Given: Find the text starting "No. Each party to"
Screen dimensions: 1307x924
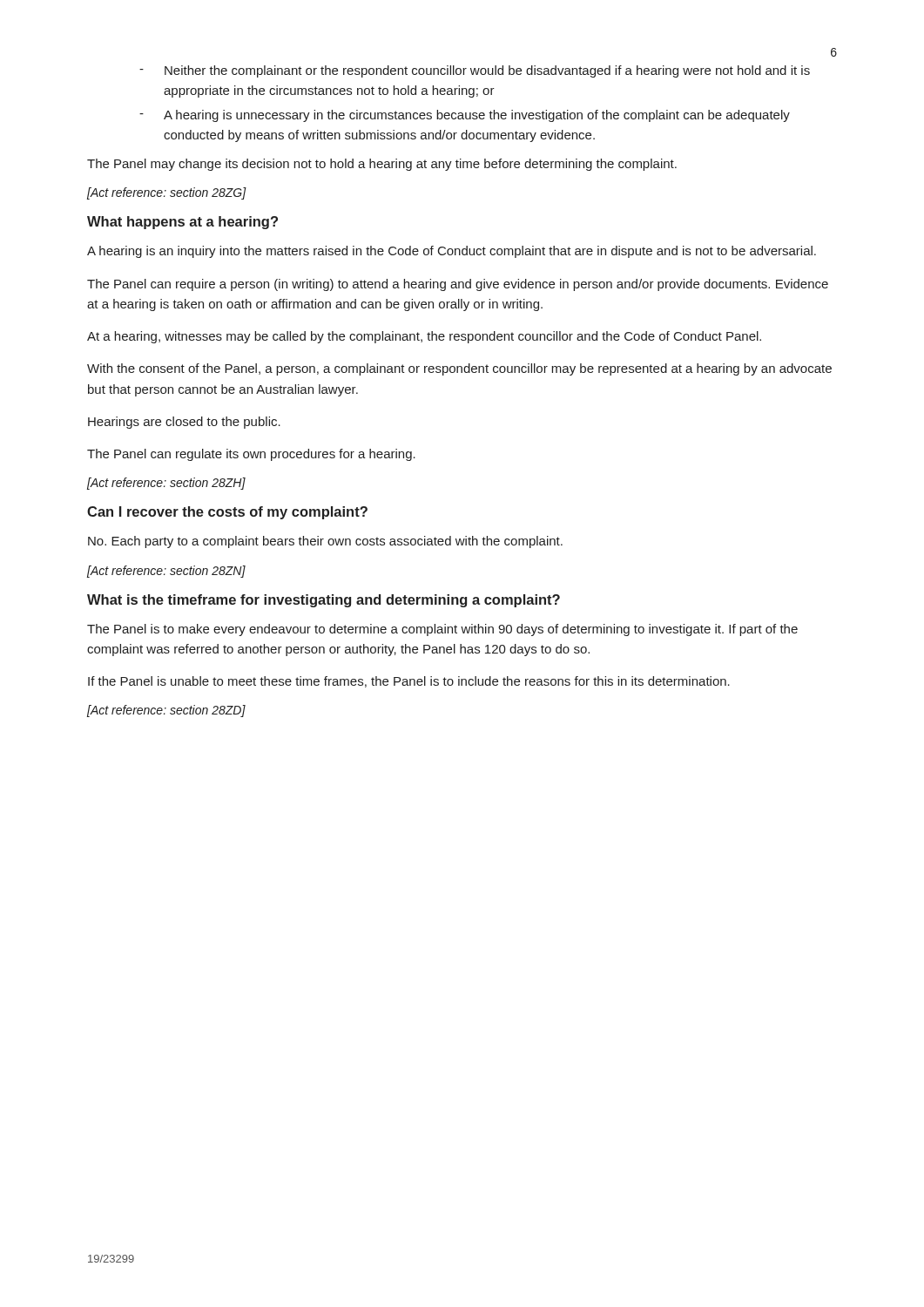Looking at the screenshot, I should (325, 541).
